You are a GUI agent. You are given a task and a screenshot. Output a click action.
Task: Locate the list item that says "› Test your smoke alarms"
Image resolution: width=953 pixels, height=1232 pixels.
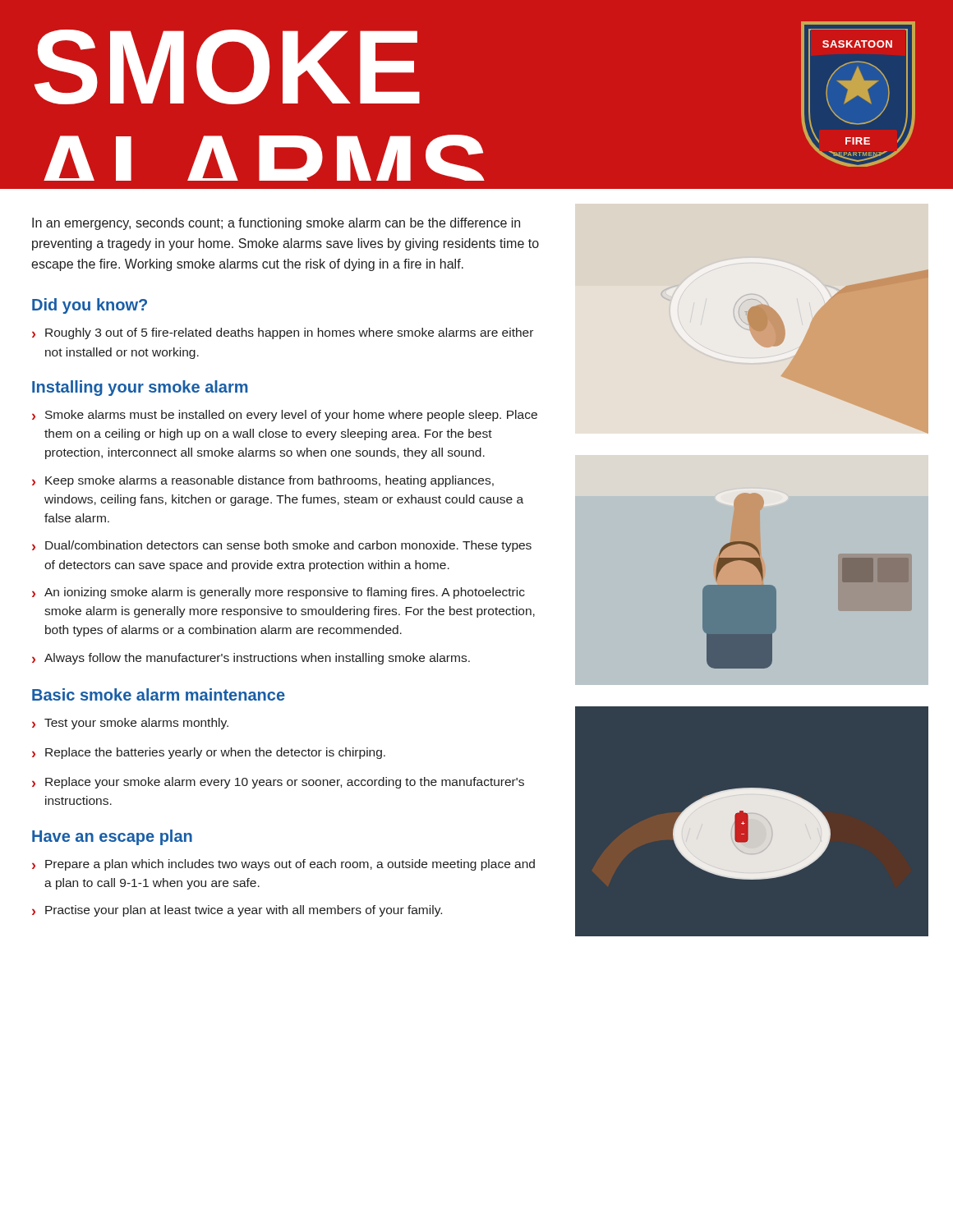(x=130, y=724)
